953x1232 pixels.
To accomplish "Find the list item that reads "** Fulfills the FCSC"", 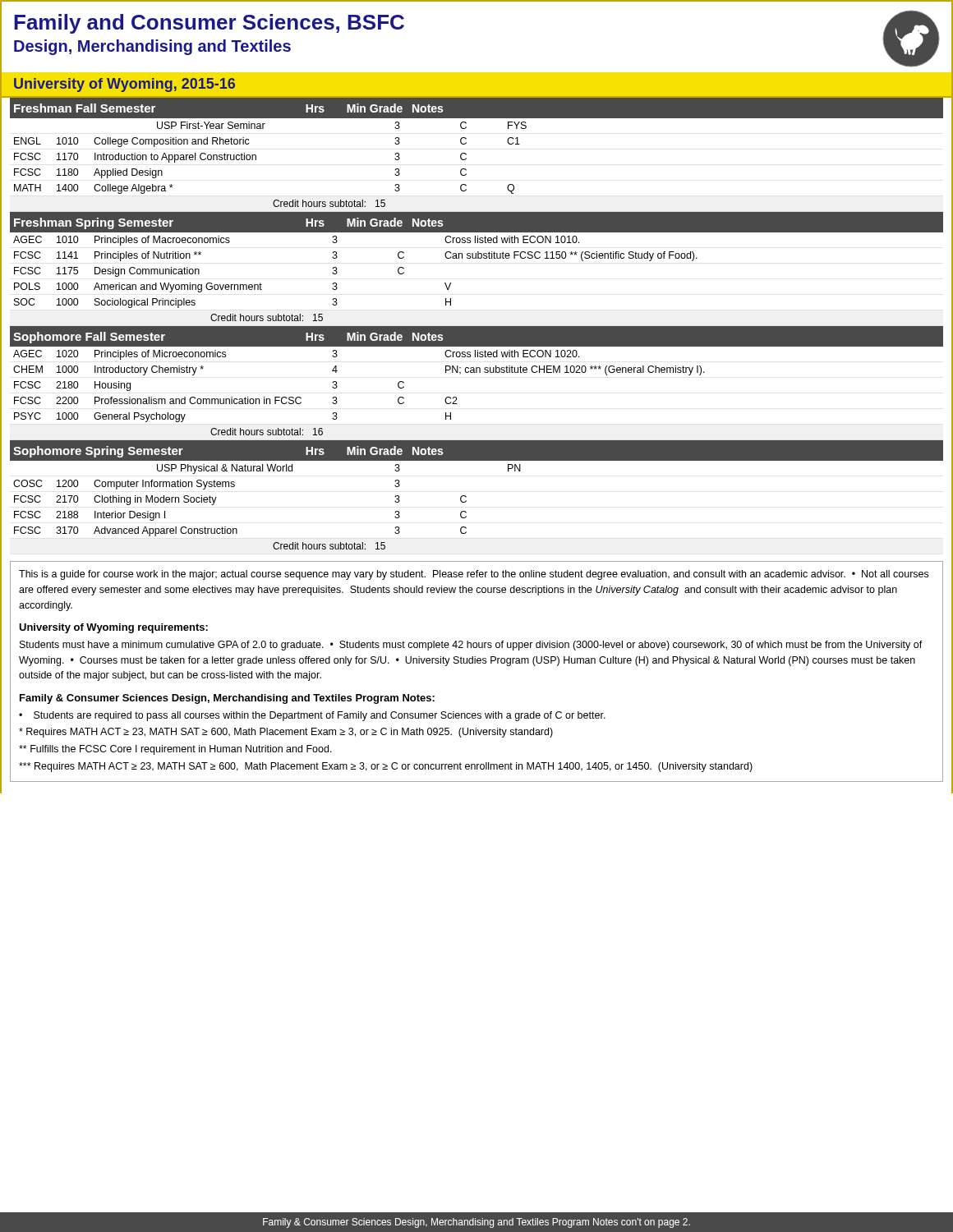I will pos(176,749).
